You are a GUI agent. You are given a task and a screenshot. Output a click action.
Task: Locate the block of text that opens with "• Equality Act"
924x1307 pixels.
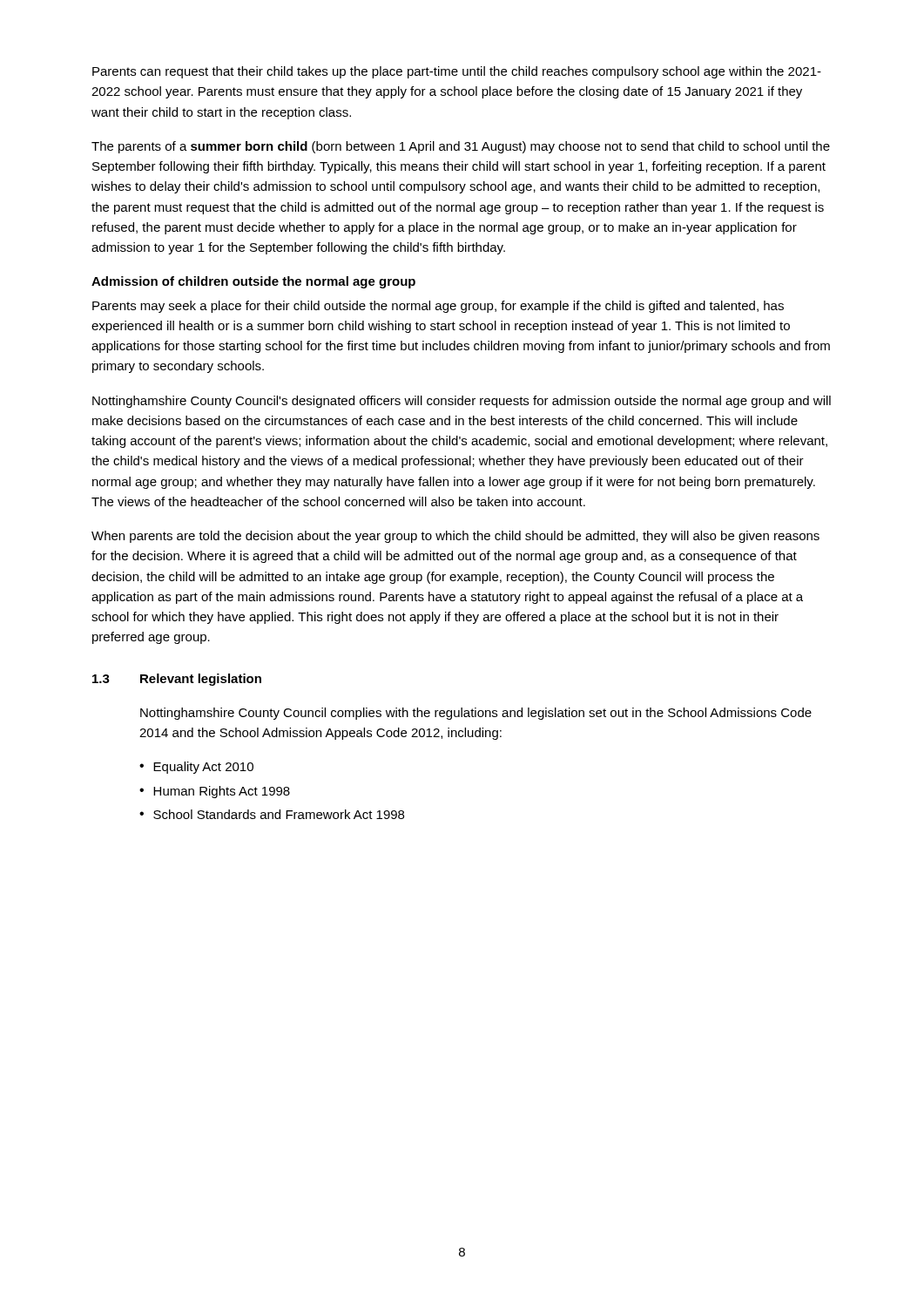coord(197,767)
